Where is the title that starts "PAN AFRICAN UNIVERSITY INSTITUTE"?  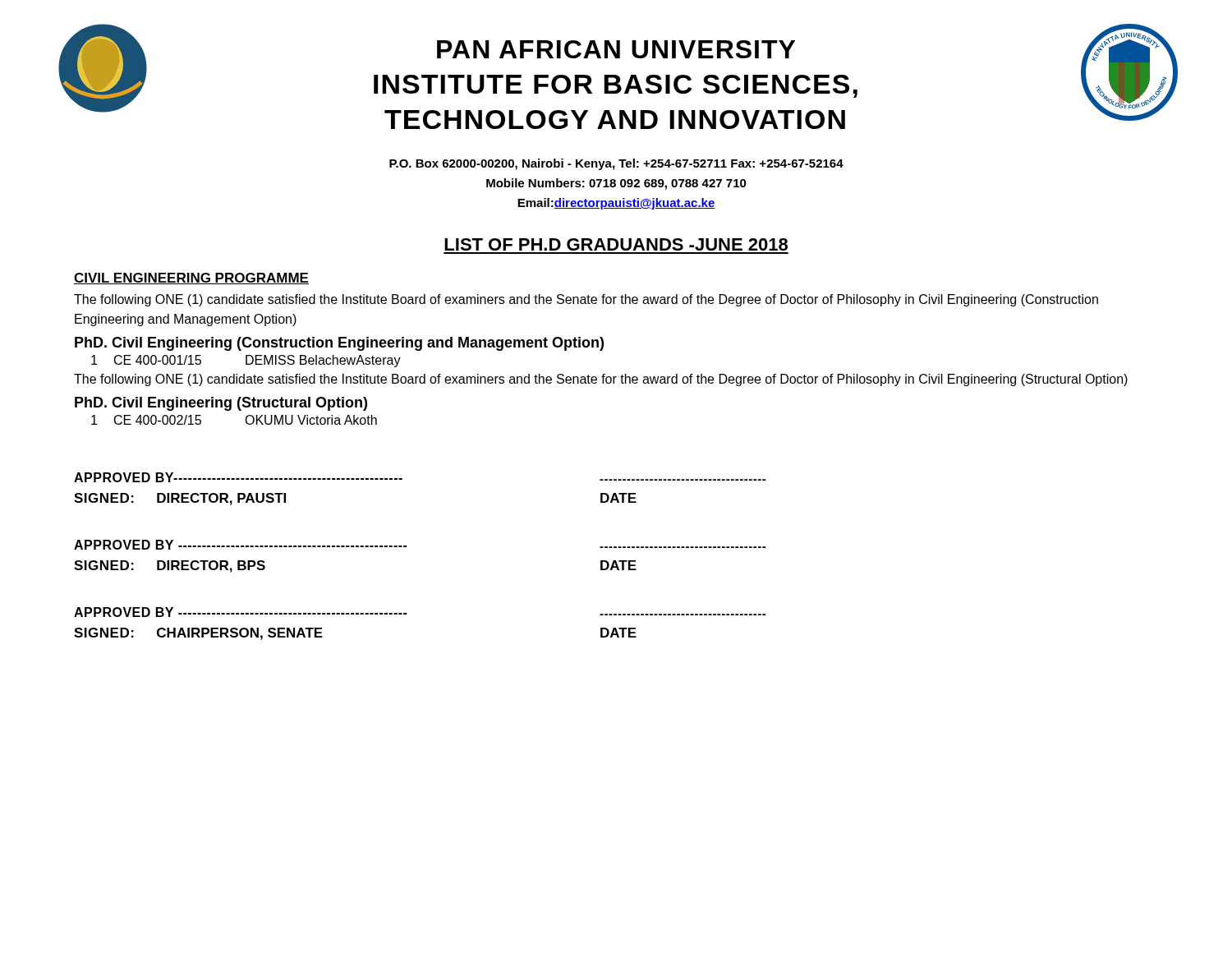coord(616,85)
